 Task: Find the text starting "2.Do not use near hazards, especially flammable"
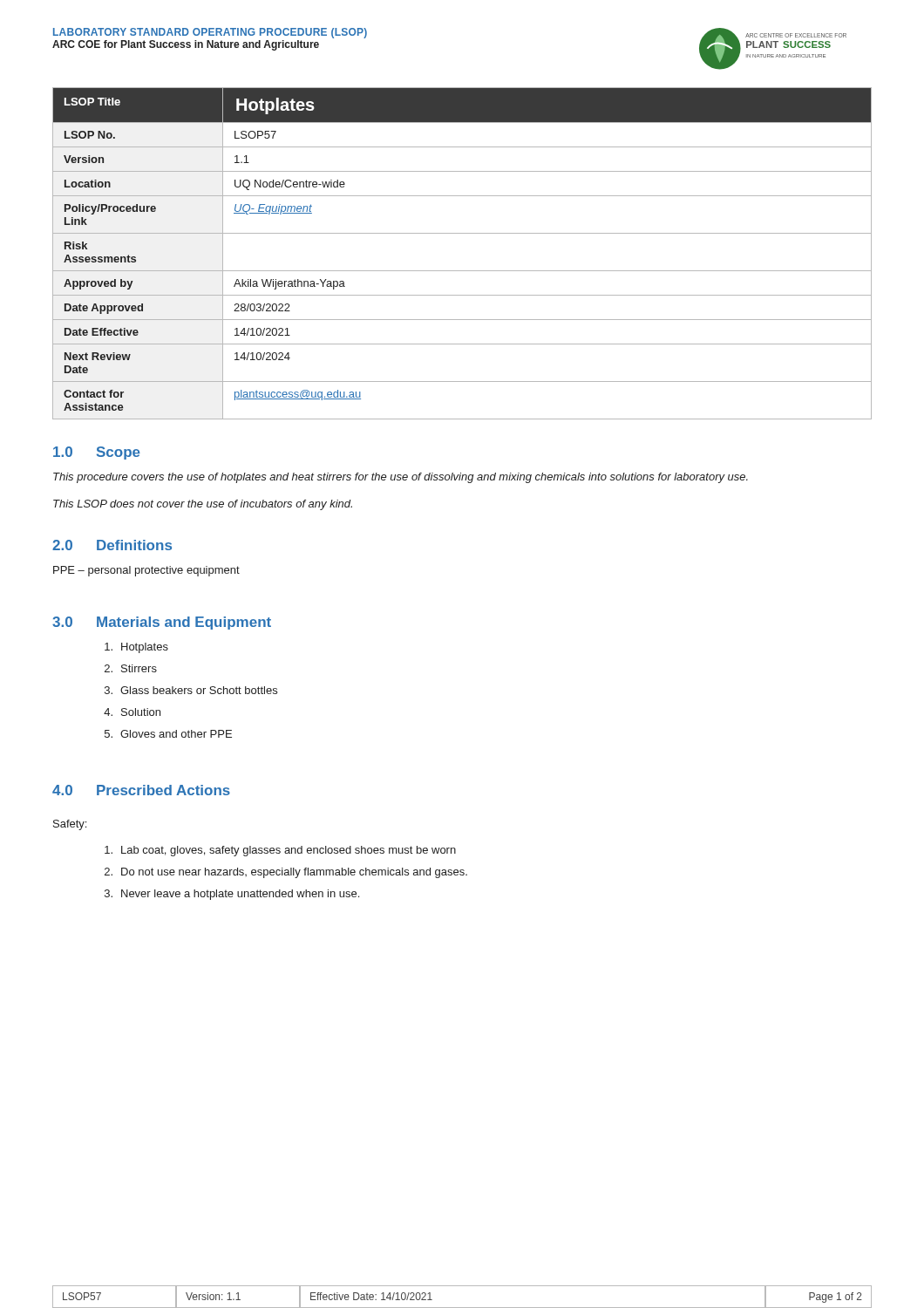pyautogui.click(x=283, y=872)
